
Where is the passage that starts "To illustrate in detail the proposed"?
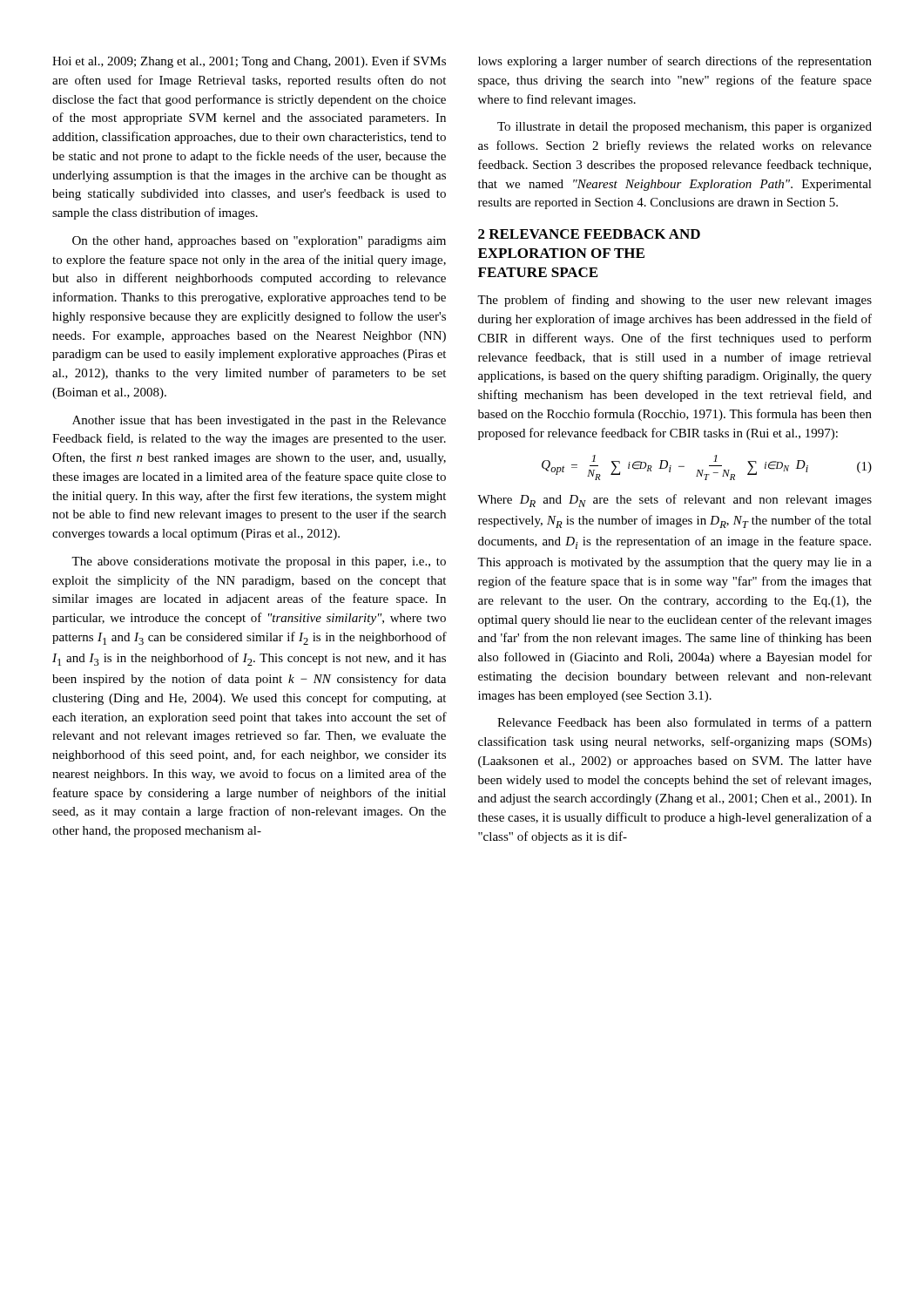point(675,165)
